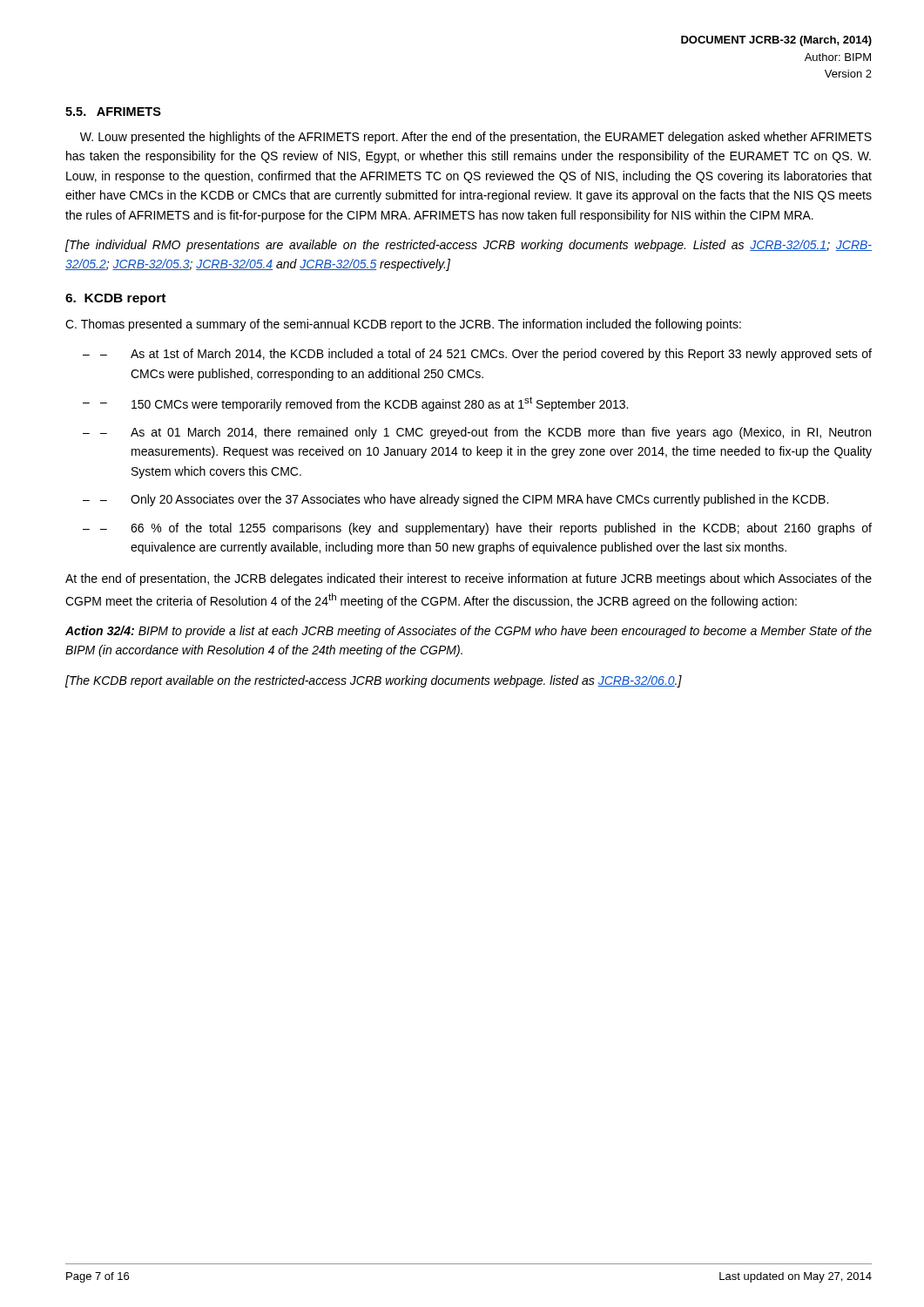924x1307 pixels.
Task: Locate the block starting "[The individual RMO"
Action: pos(469,255)
